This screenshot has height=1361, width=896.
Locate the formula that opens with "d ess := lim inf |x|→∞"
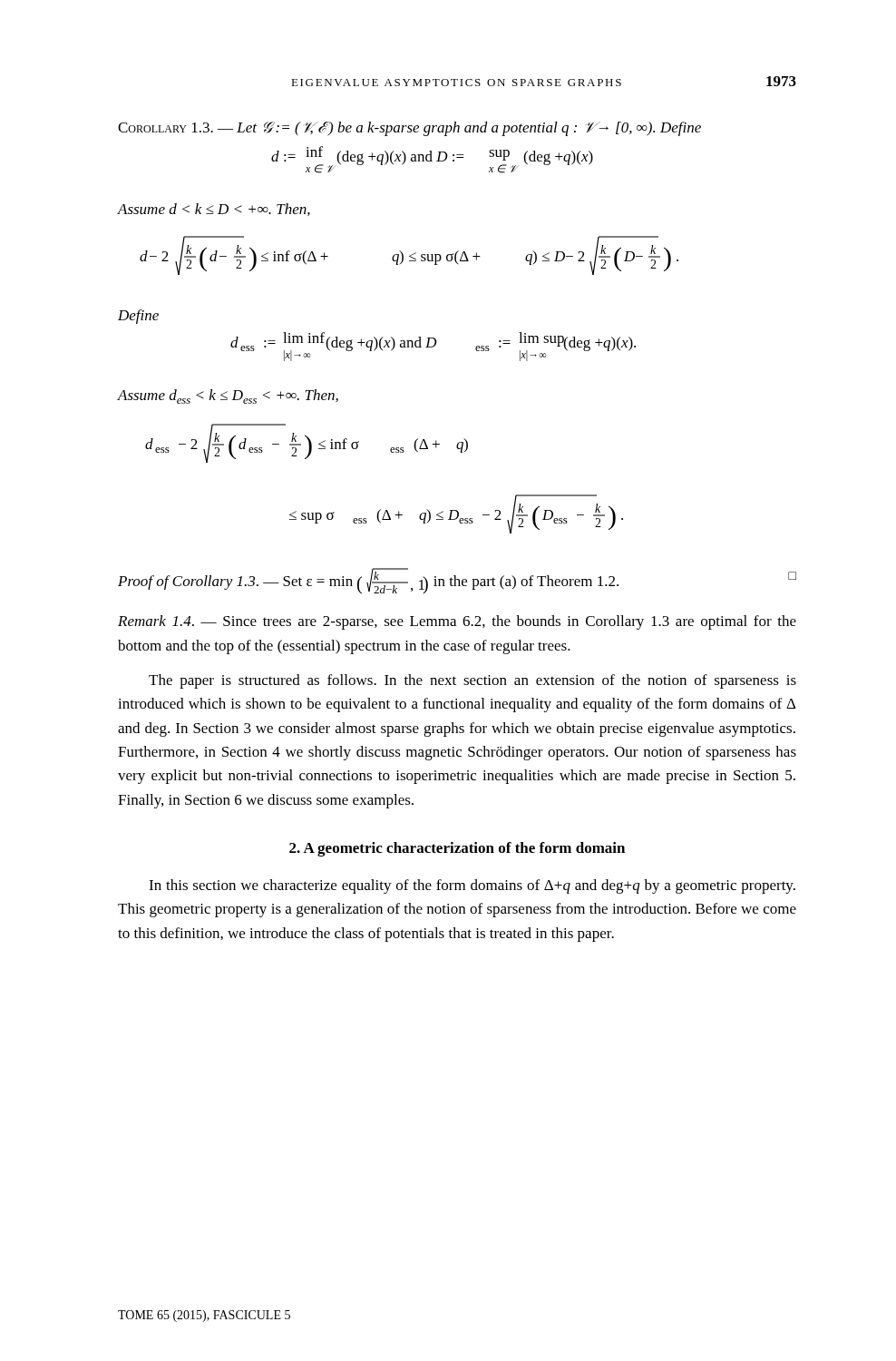[433, 347]
